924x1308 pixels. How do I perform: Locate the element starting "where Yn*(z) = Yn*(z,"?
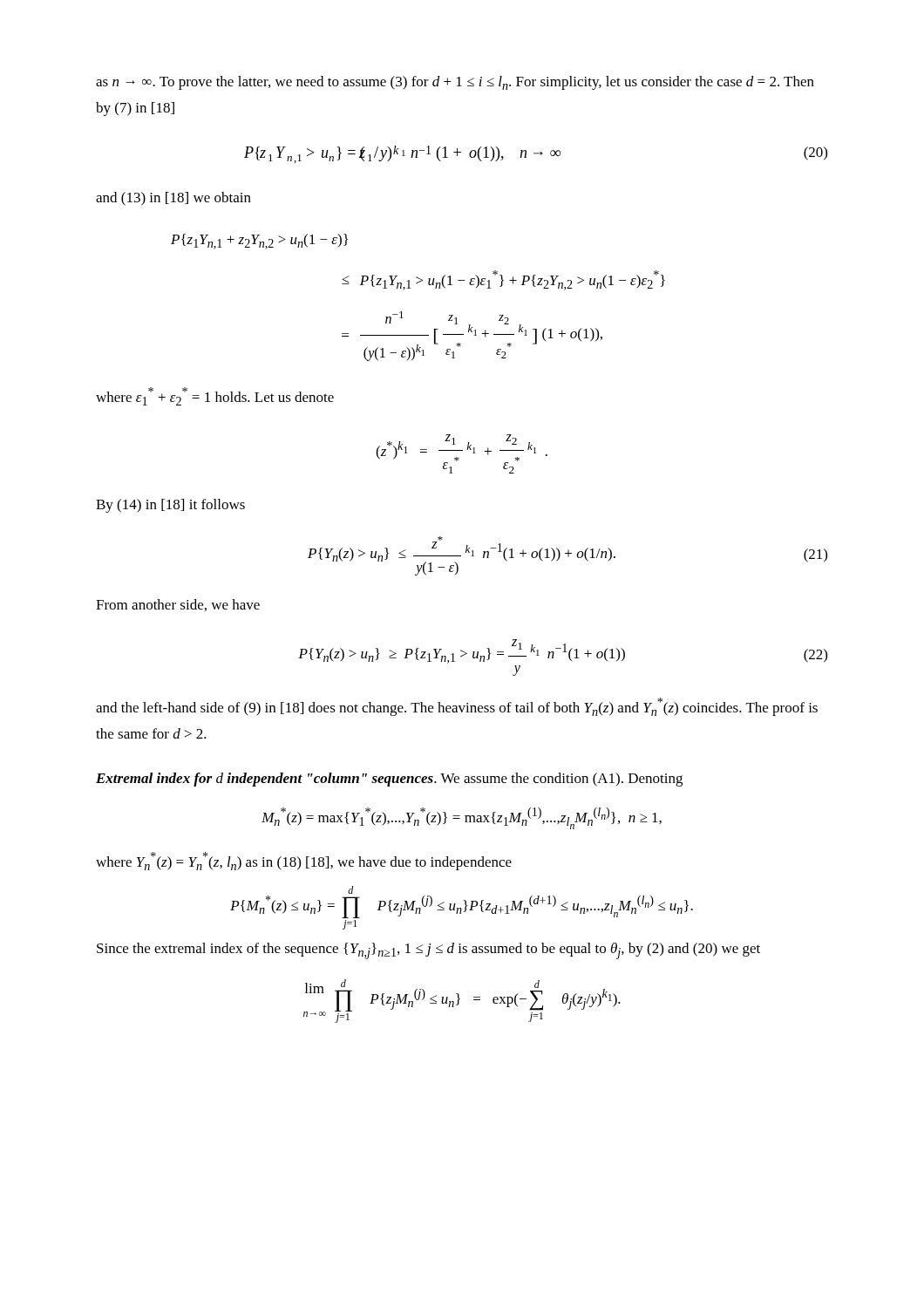pyautogui.click(x=304, y=861)
